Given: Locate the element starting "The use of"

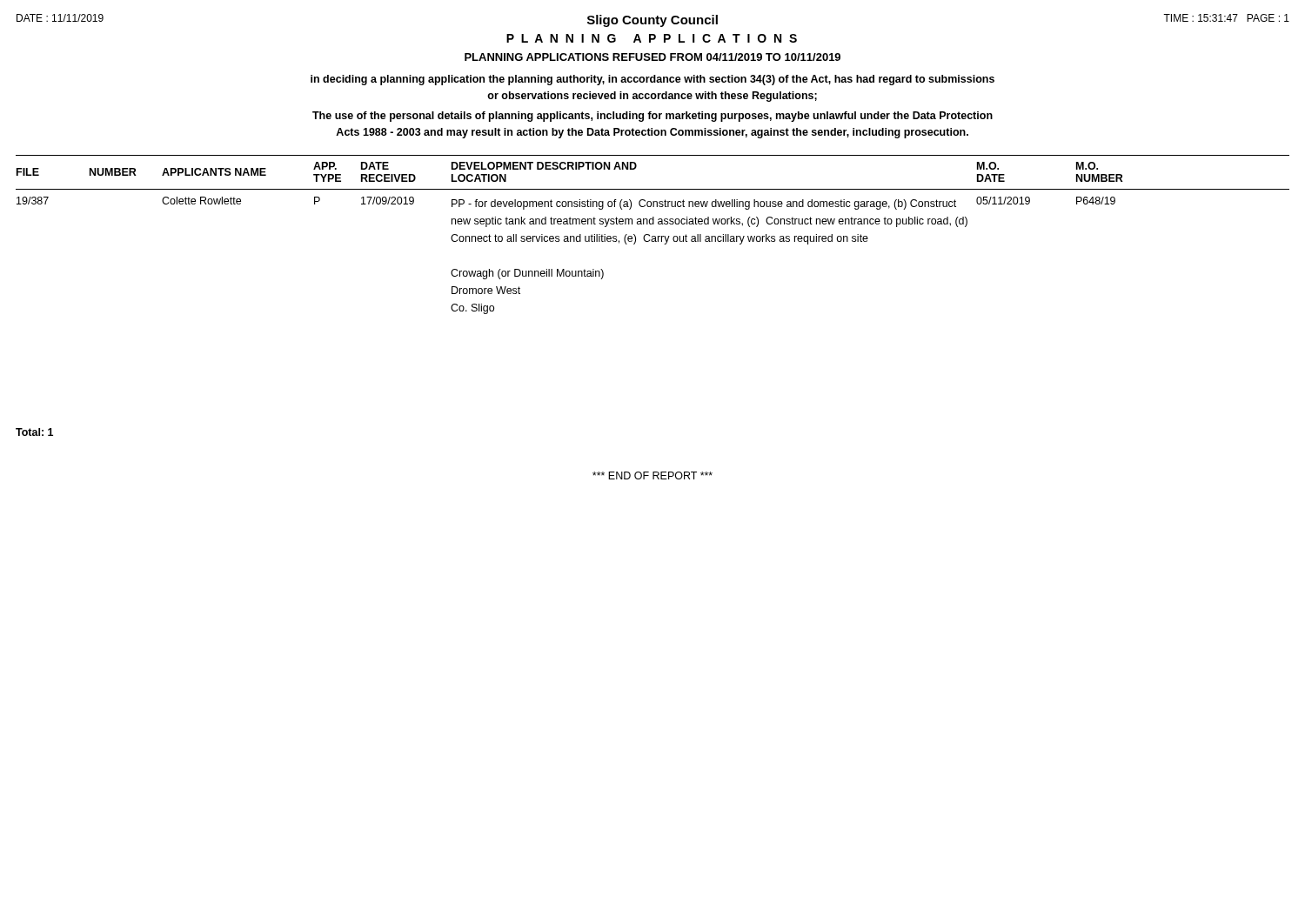Looking at the screenshot, I should click(652, 124).
